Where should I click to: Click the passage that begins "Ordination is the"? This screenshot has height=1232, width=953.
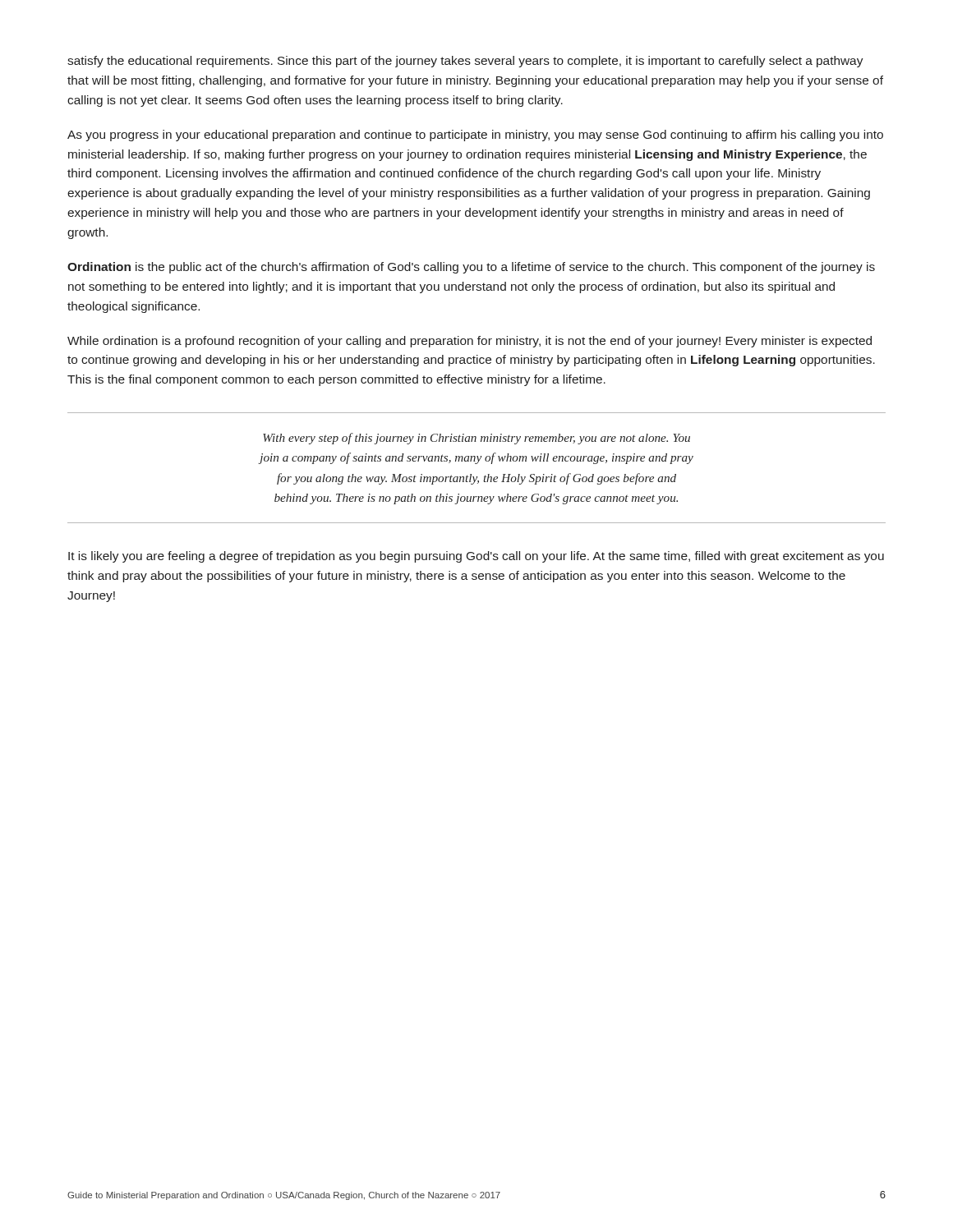coord(471,286)
